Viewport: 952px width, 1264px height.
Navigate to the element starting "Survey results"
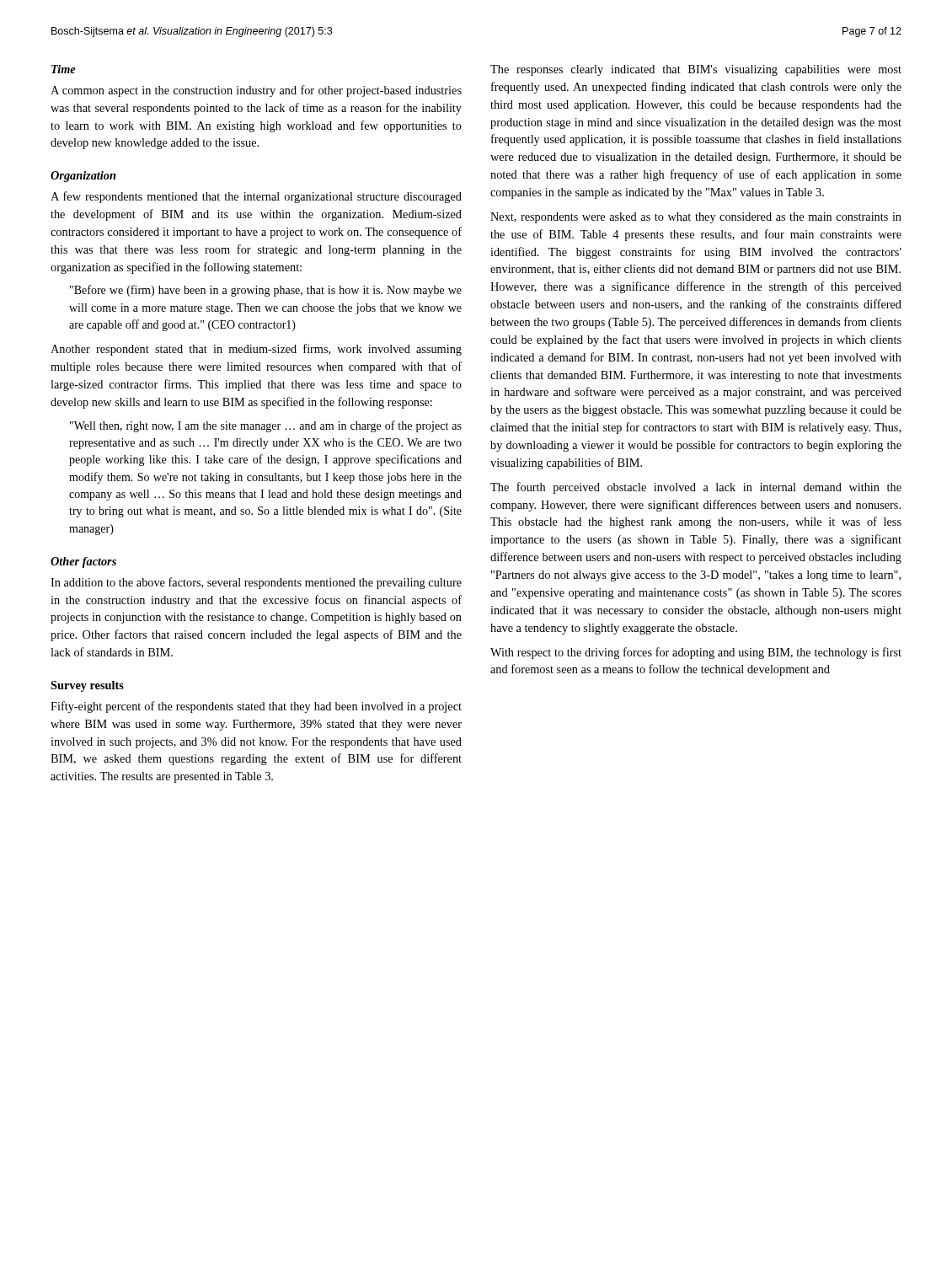click(x=87, y=685)
